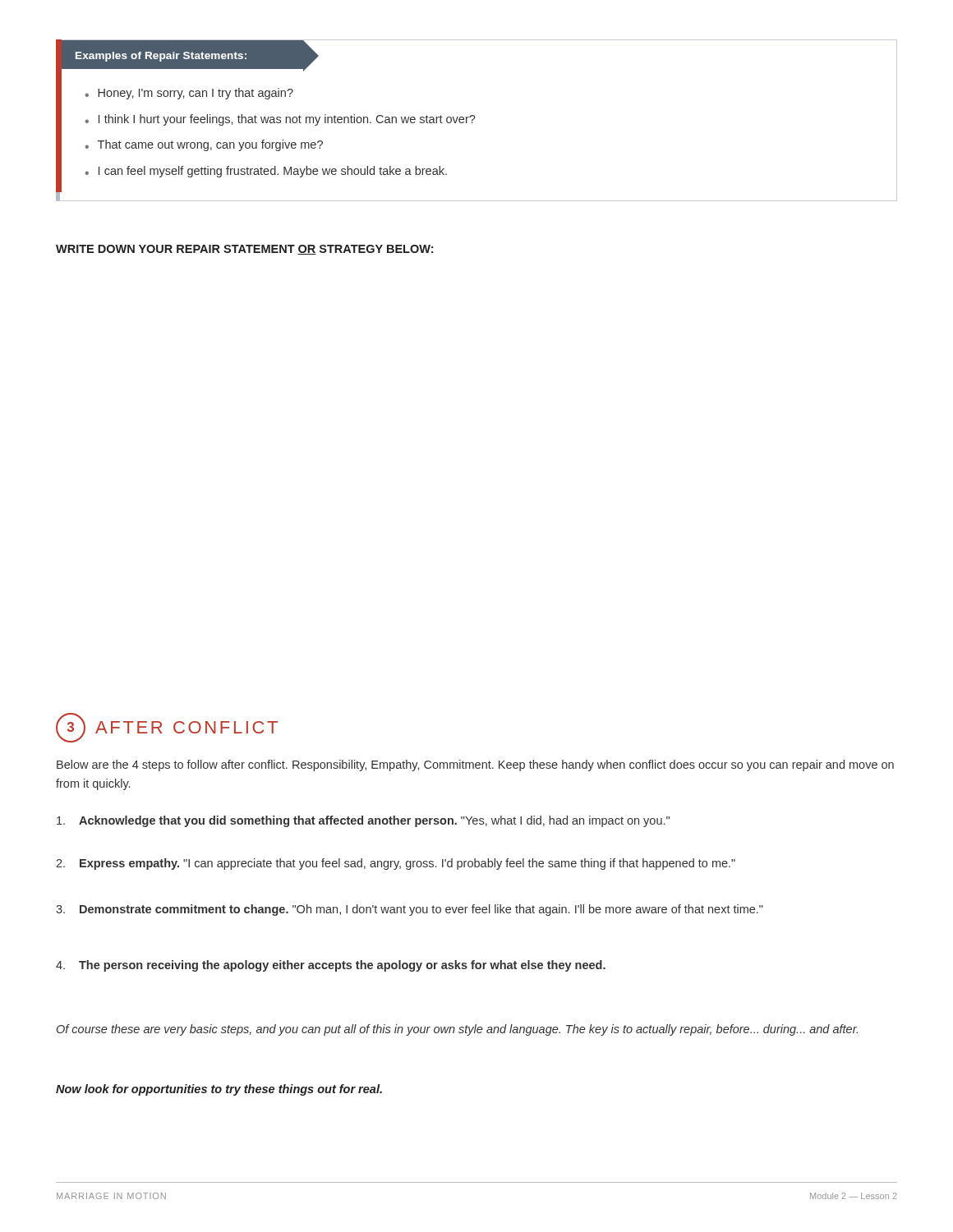Locate the list item with the text "Acknowledge that you did something that affected another"
Viewport: 953px width, 1232px height.
(363, 821)
